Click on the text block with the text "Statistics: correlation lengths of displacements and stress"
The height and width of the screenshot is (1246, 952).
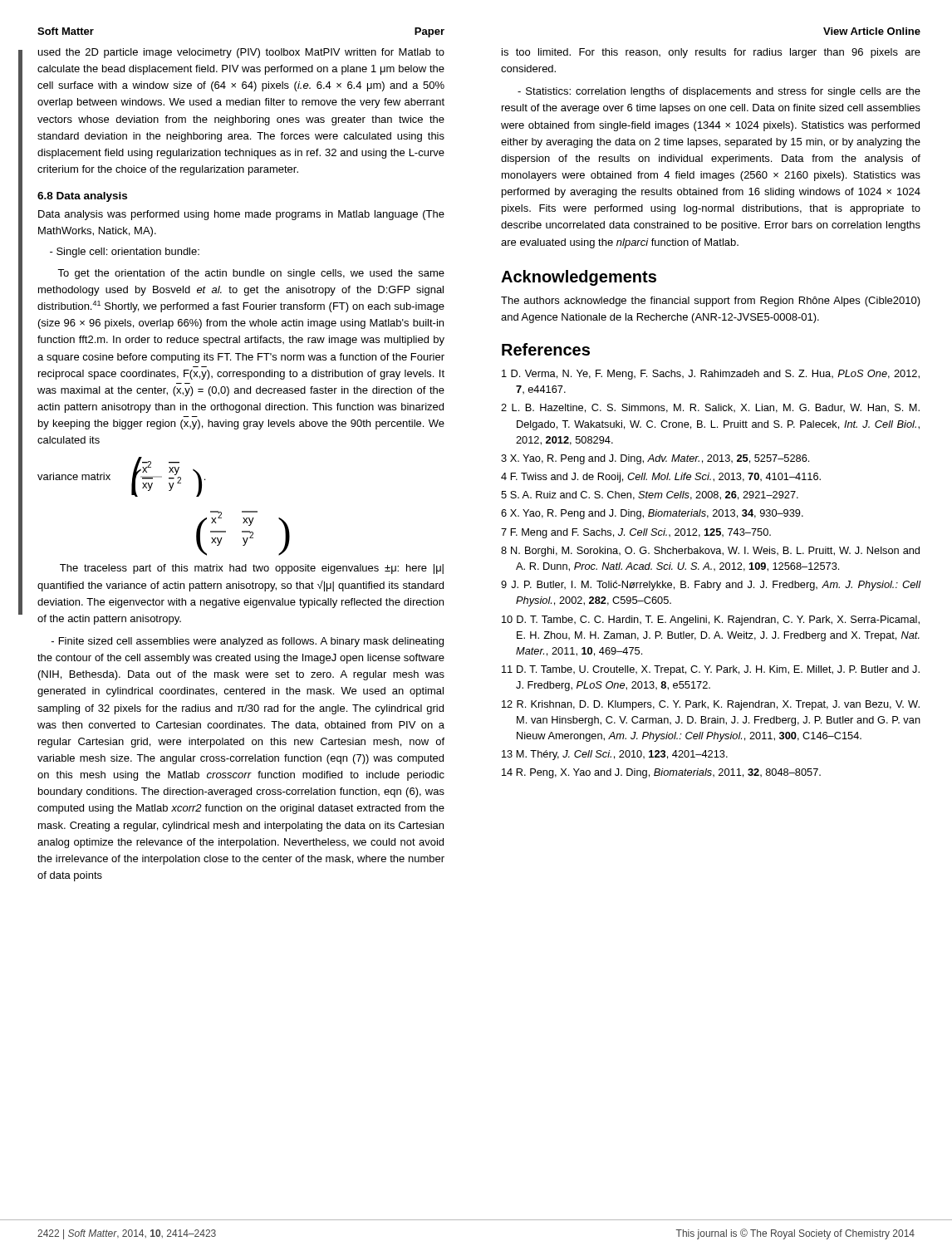711,166
